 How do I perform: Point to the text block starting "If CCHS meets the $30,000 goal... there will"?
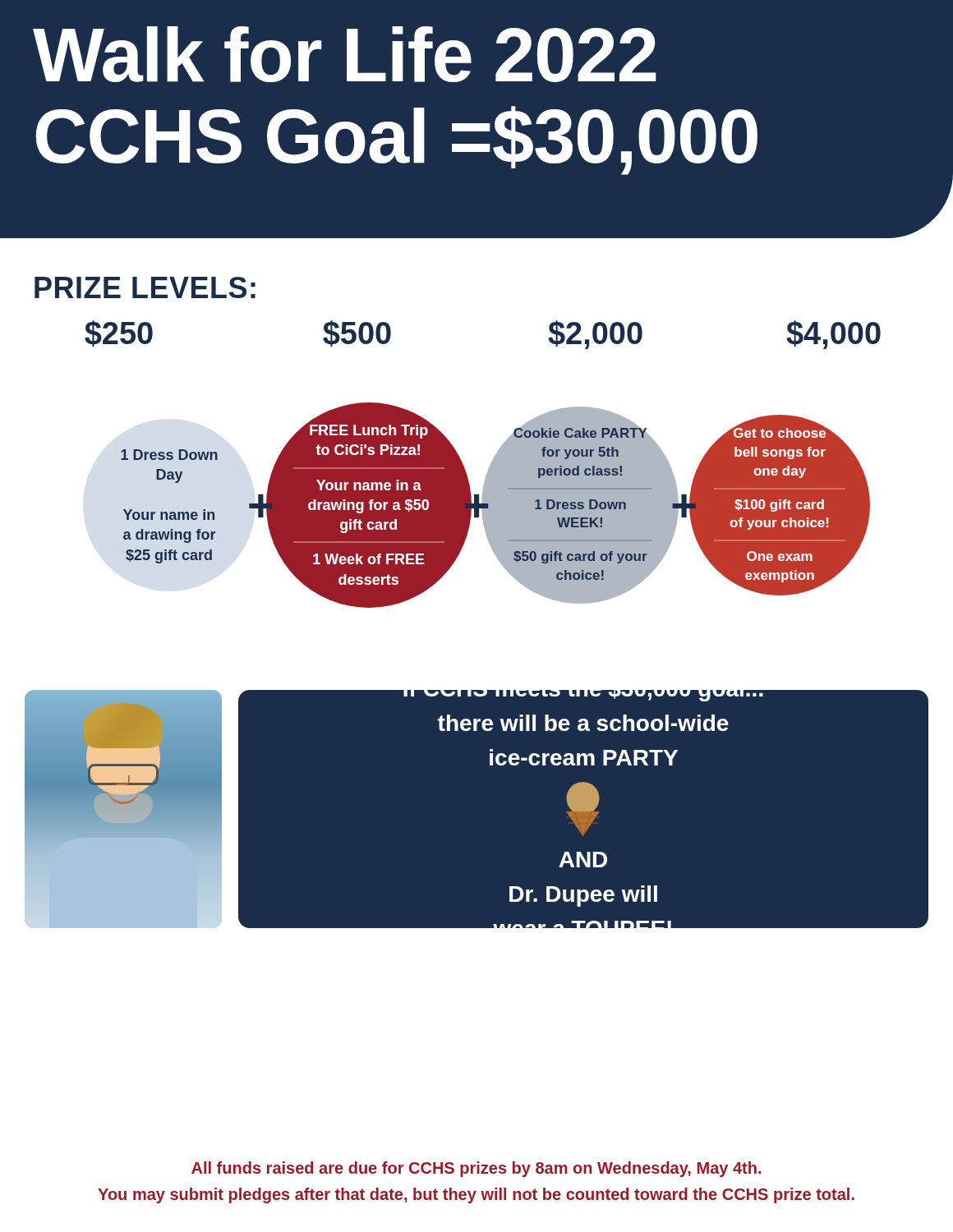[x=583, y=809]
